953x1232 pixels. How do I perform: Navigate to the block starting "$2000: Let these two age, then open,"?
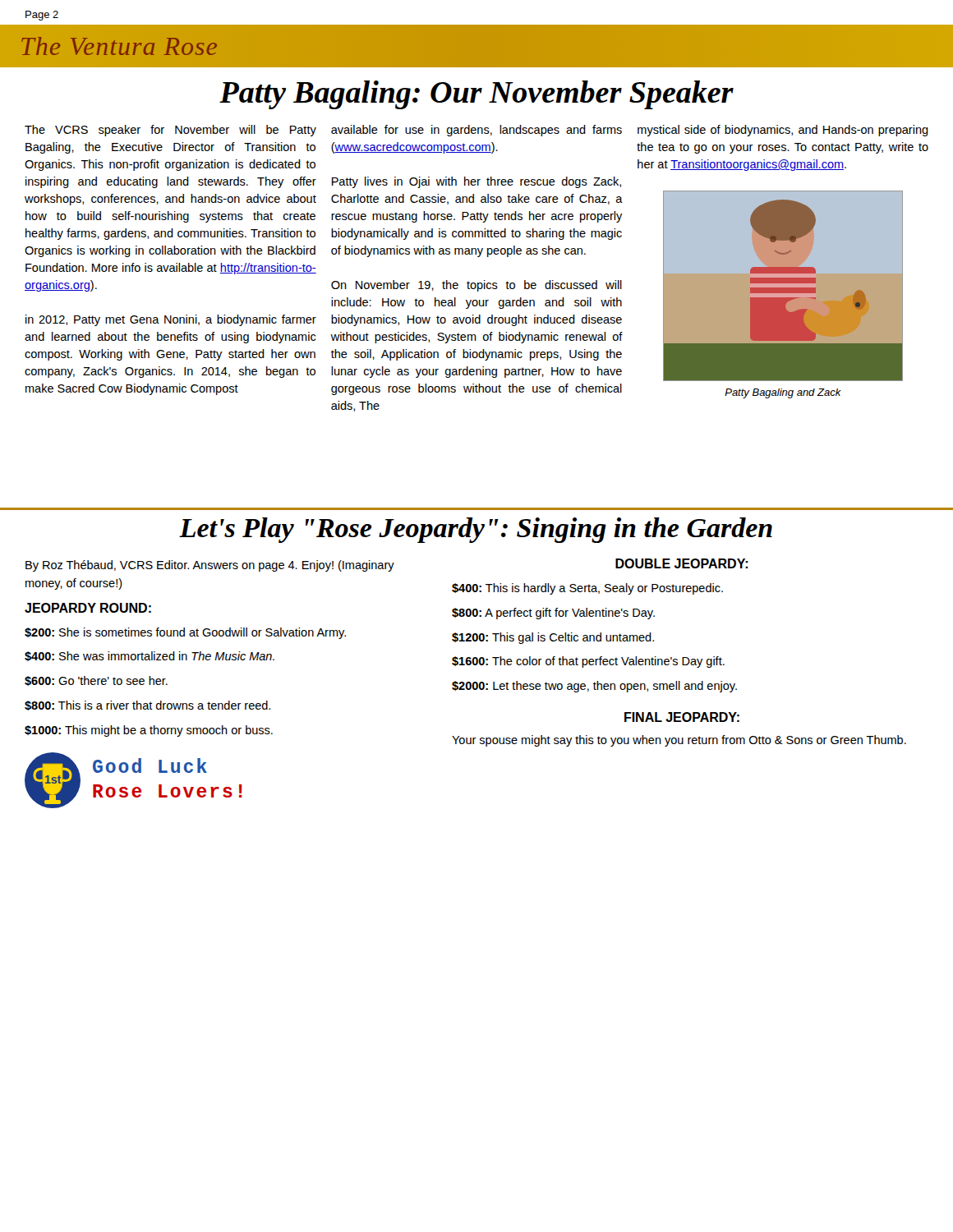(595, 686)
